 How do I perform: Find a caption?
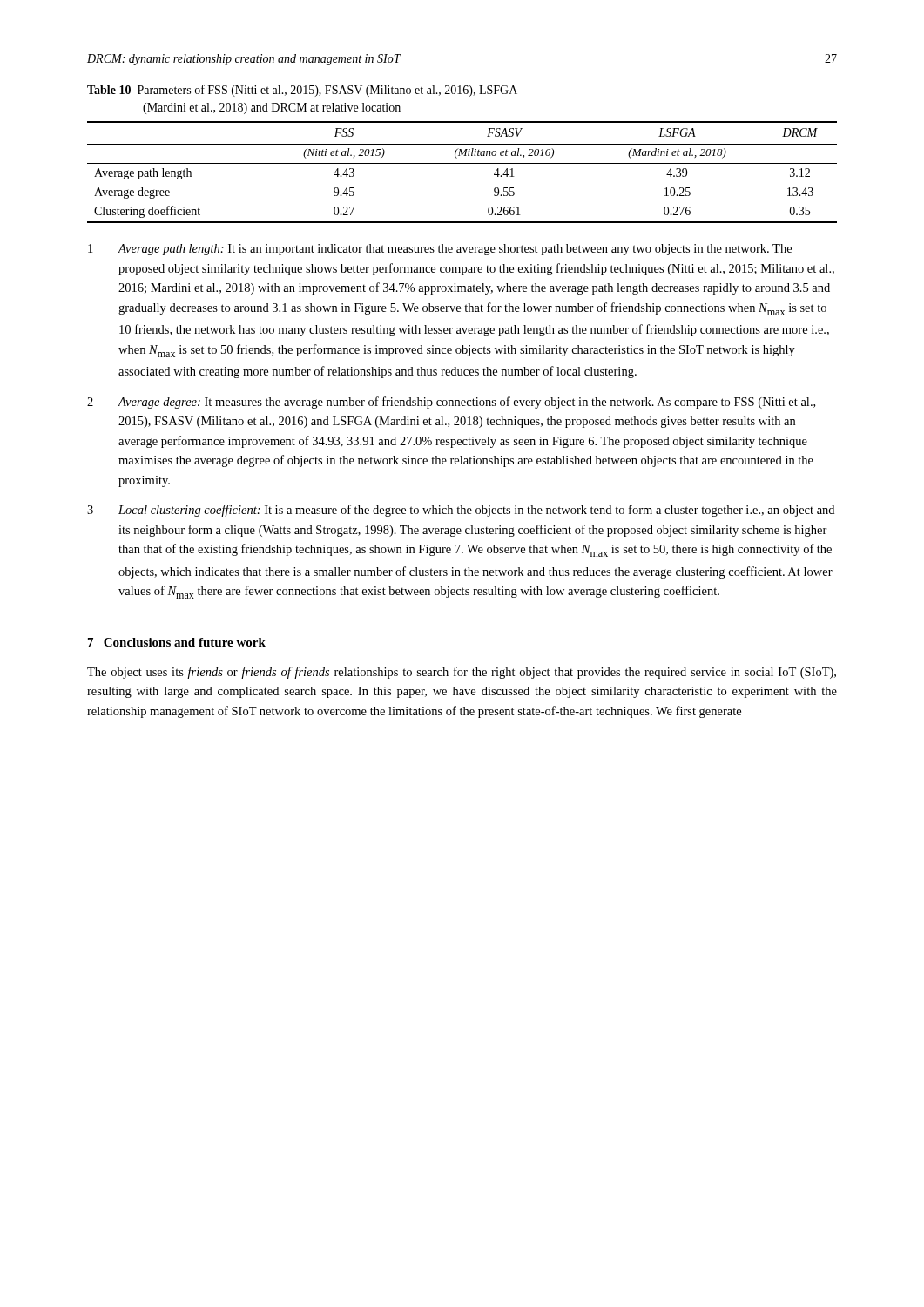302,99
